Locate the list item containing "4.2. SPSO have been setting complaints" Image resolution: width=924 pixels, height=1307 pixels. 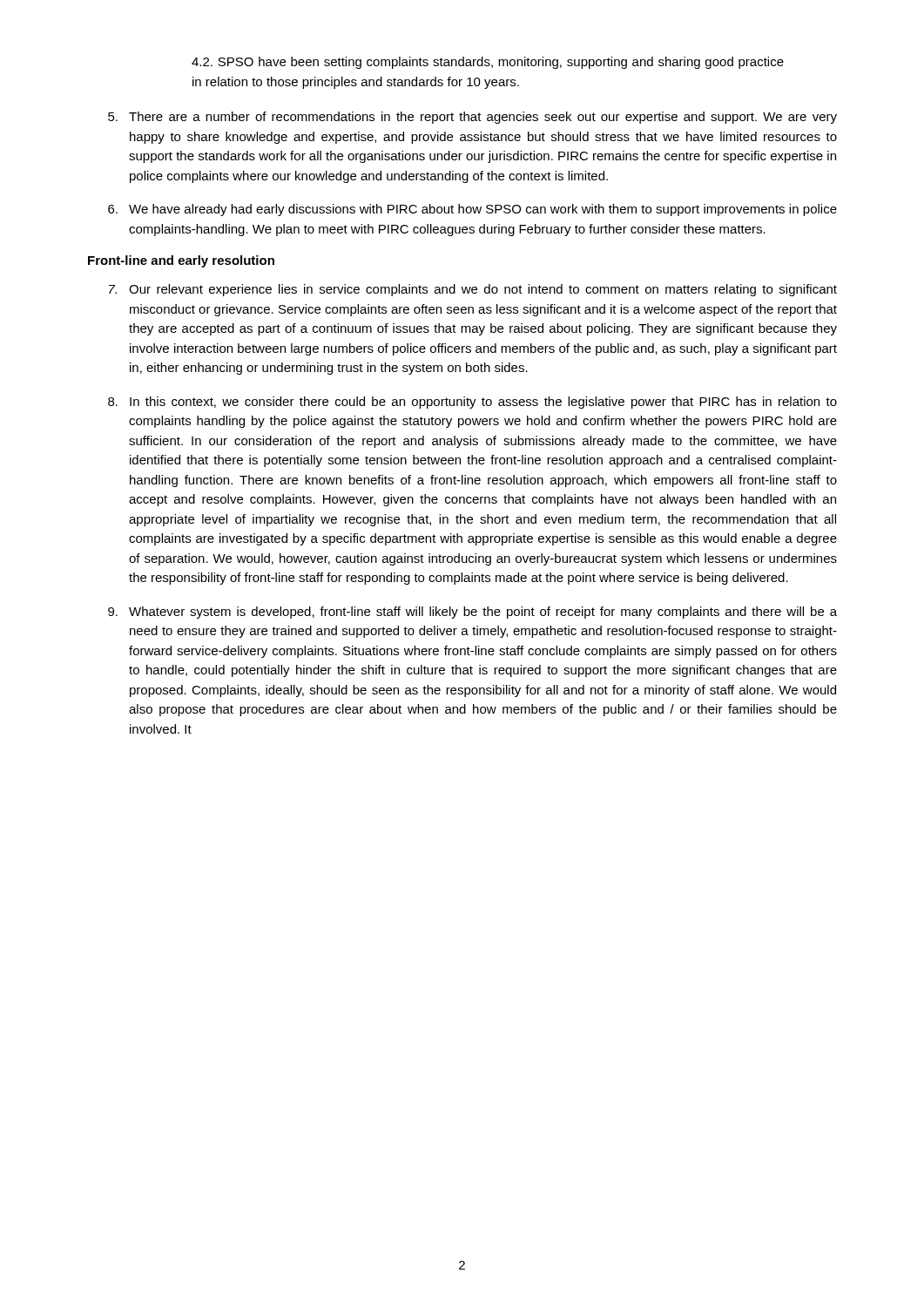tap(488, 72)
